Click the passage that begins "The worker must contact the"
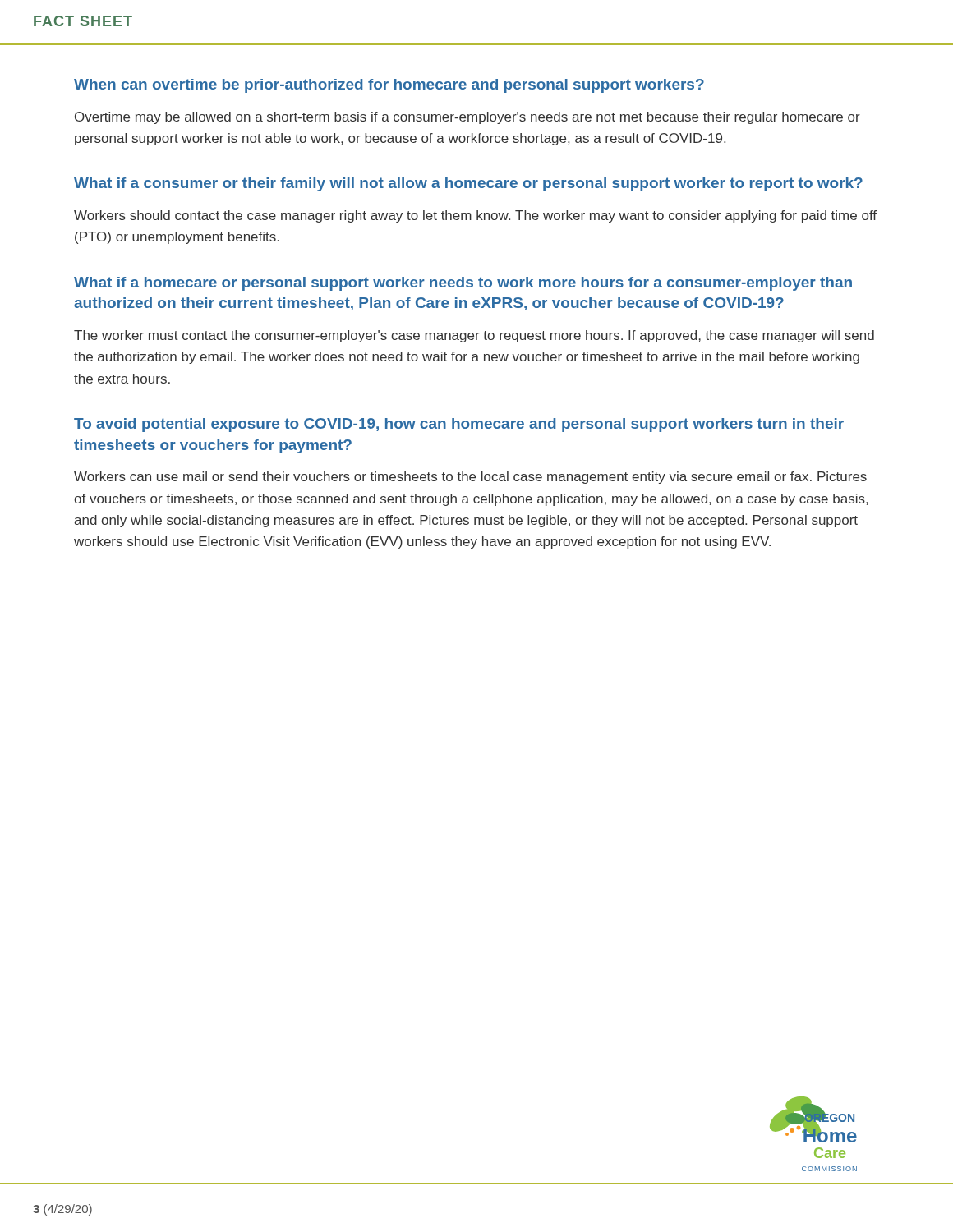The height and width of the screenshot is (1232, 953). (474, 357)
